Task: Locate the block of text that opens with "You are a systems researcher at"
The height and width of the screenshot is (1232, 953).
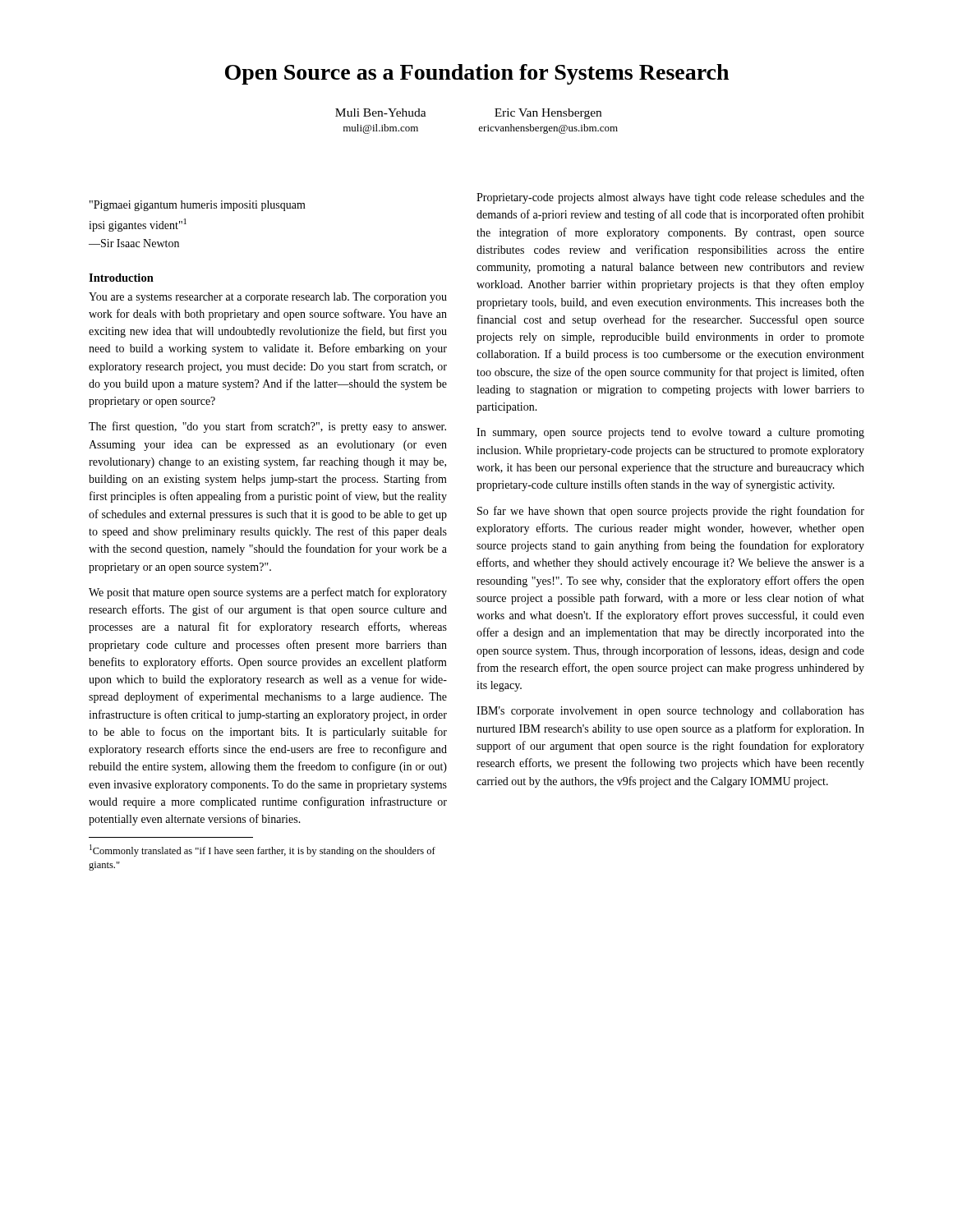Action: (268, 349)
